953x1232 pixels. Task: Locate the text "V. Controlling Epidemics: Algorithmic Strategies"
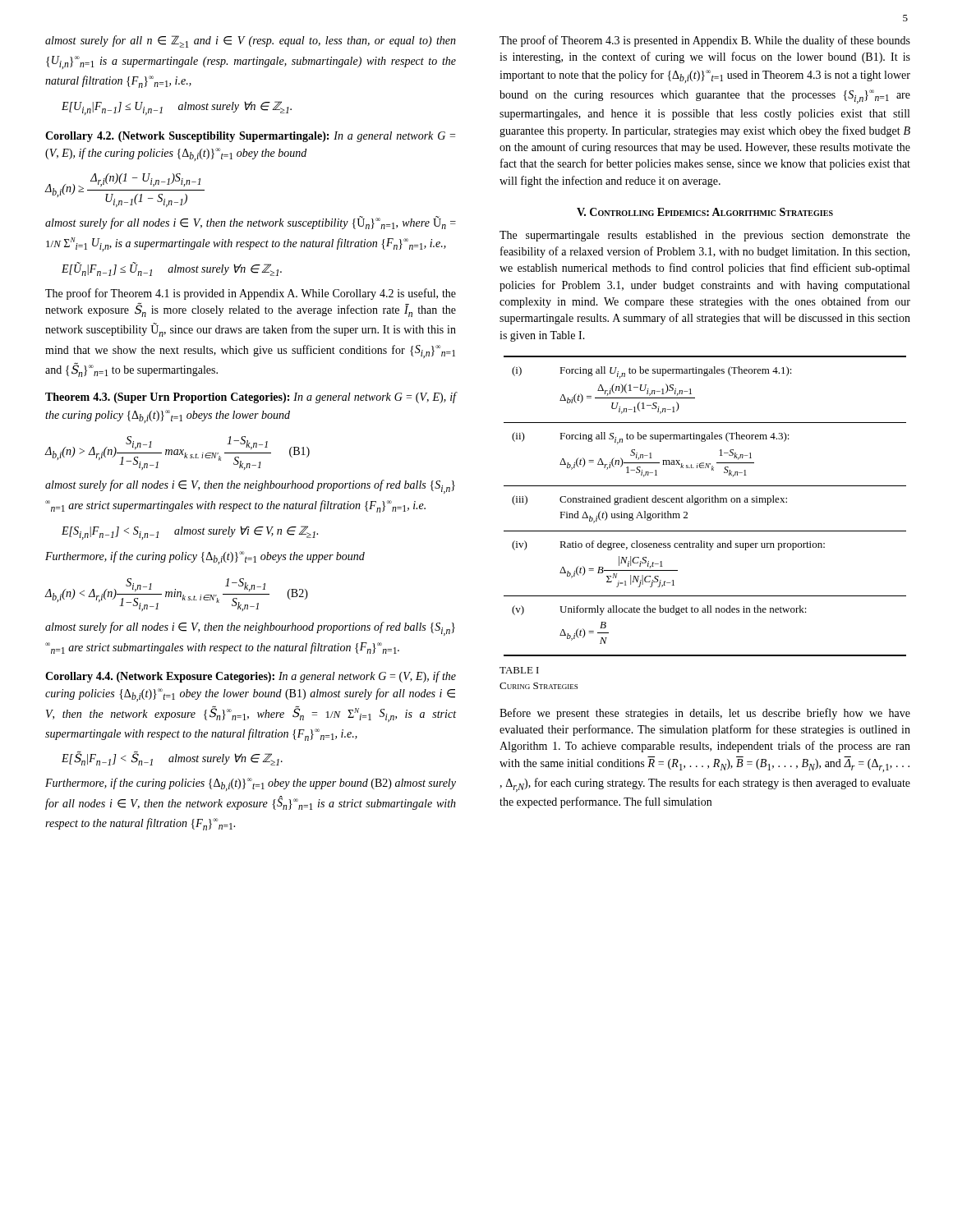pos(705,212)
